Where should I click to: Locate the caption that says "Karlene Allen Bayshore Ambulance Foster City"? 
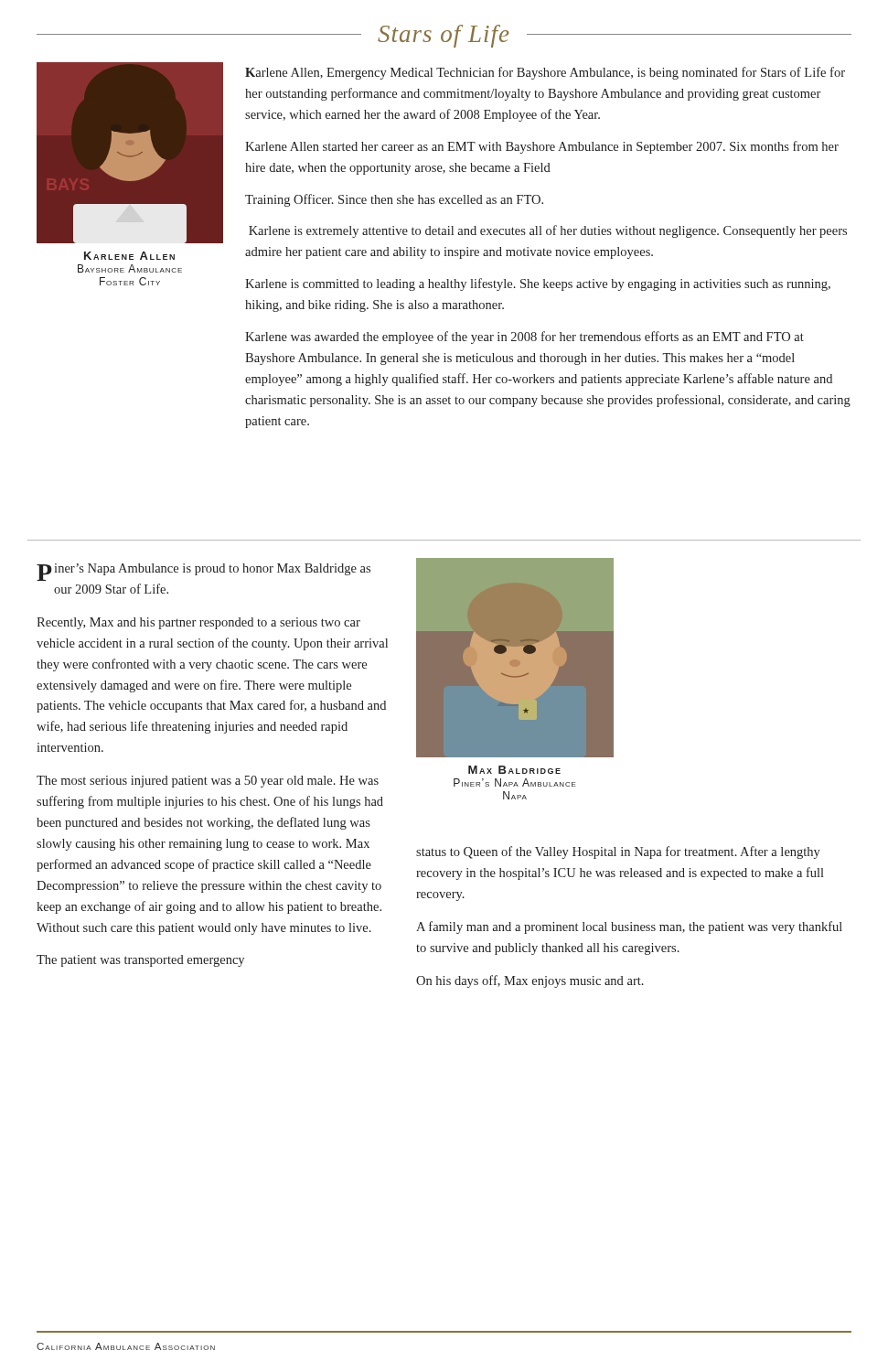[x=130, y=268]
